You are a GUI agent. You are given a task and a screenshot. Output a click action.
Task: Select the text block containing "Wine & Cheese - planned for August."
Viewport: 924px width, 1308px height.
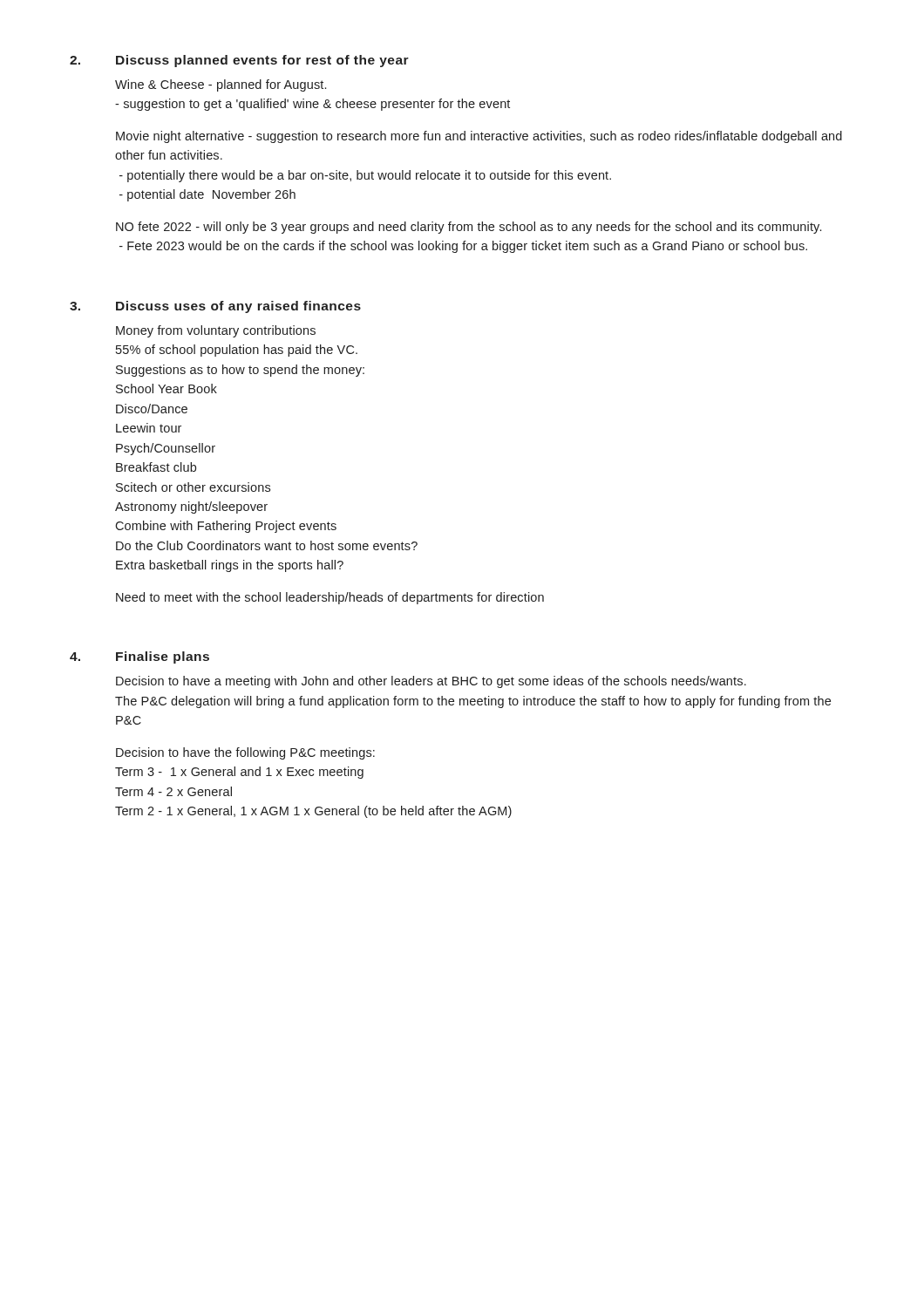(313, 94)
